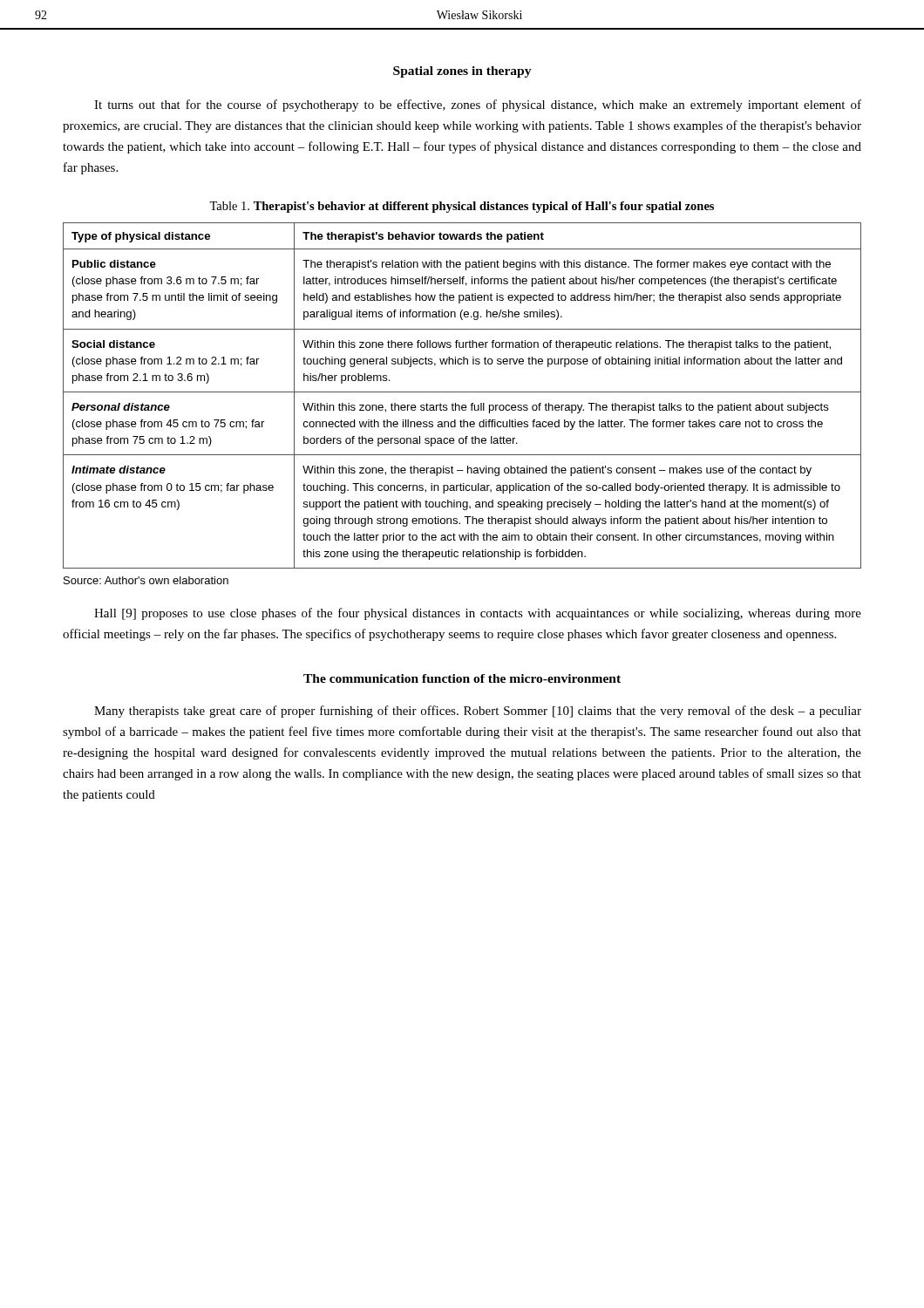Point to the element starting "Source: Author's own elaboration"
The height and width of the screenshot is (1308, 924).
146,580
